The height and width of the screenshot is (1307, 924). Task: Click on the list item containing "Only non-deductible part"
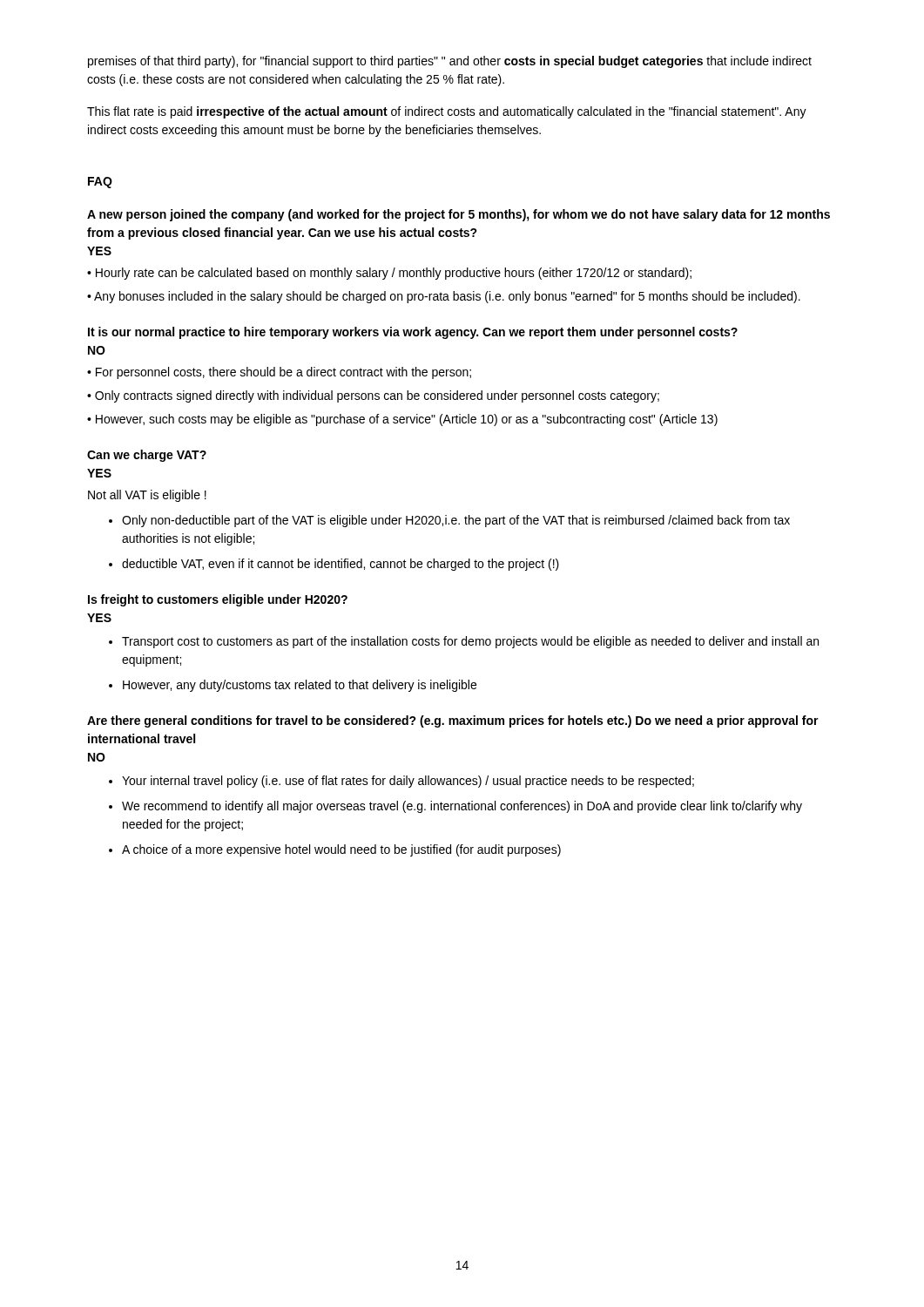456,529
